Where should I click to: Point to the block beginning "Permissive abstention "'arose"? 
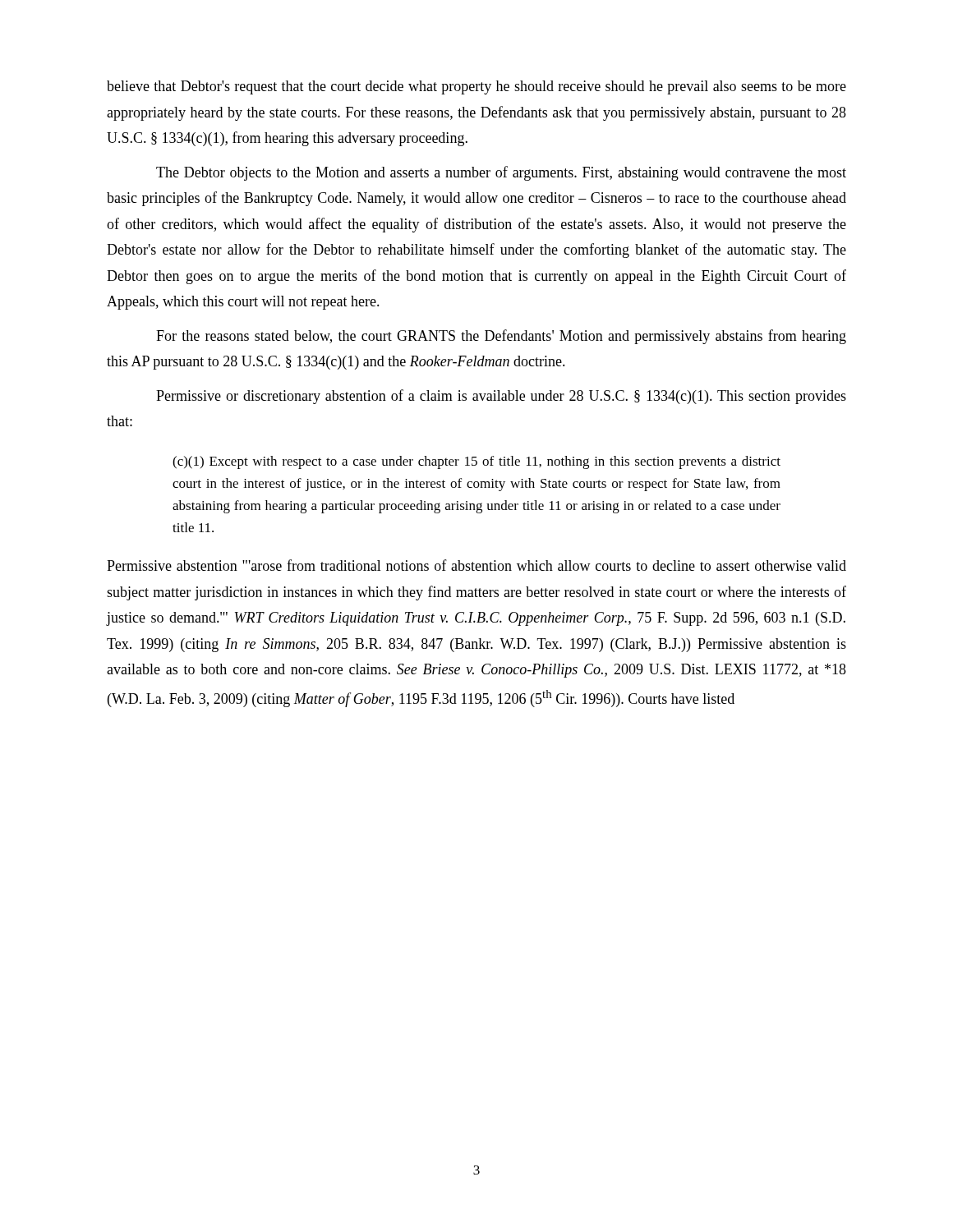(x=476, y=632)
